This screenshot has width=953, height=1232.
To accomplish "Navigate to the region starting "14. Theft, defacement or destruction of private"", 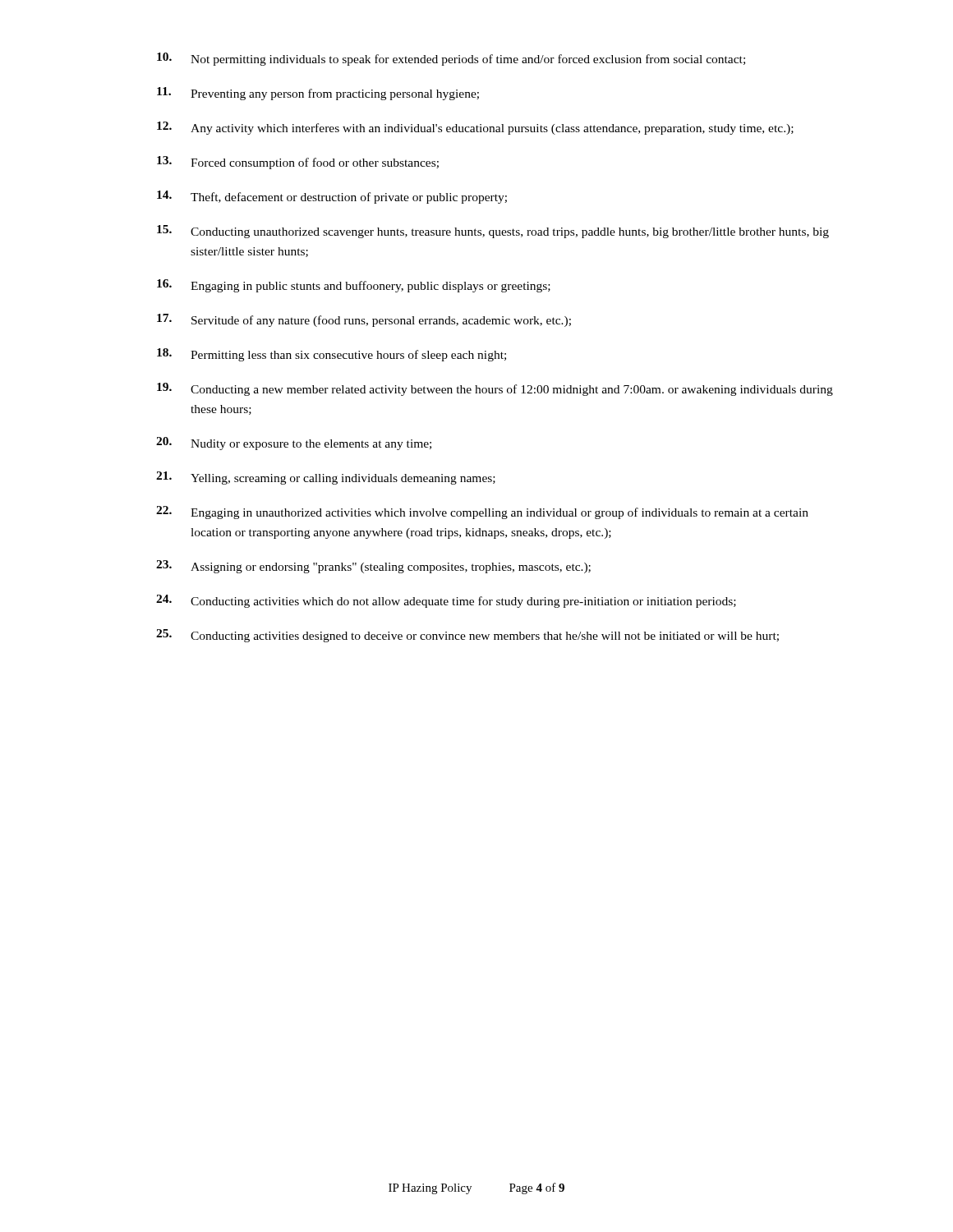I will pos(497,197).
